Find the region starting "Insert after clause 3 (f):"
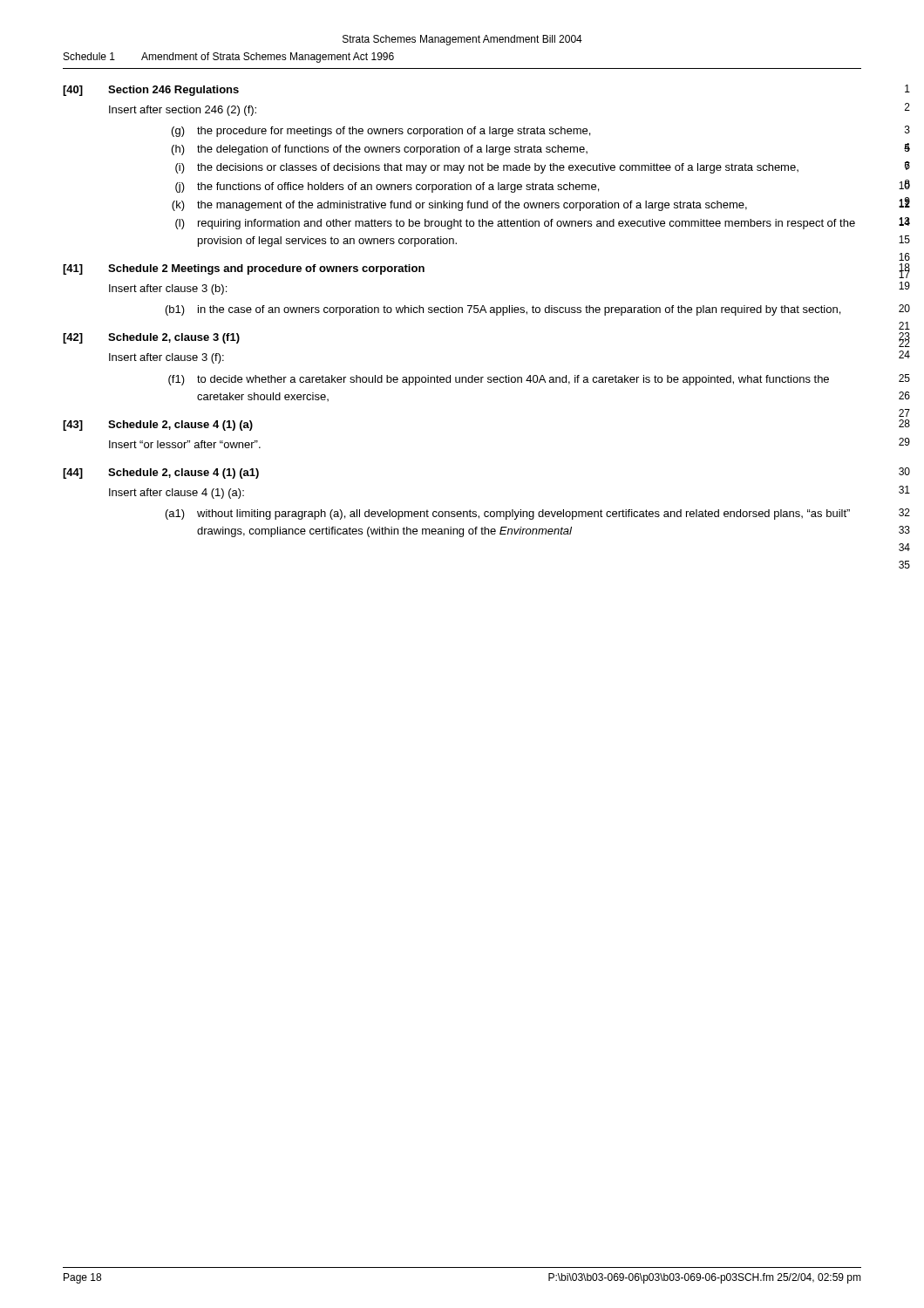 [166, 357]
